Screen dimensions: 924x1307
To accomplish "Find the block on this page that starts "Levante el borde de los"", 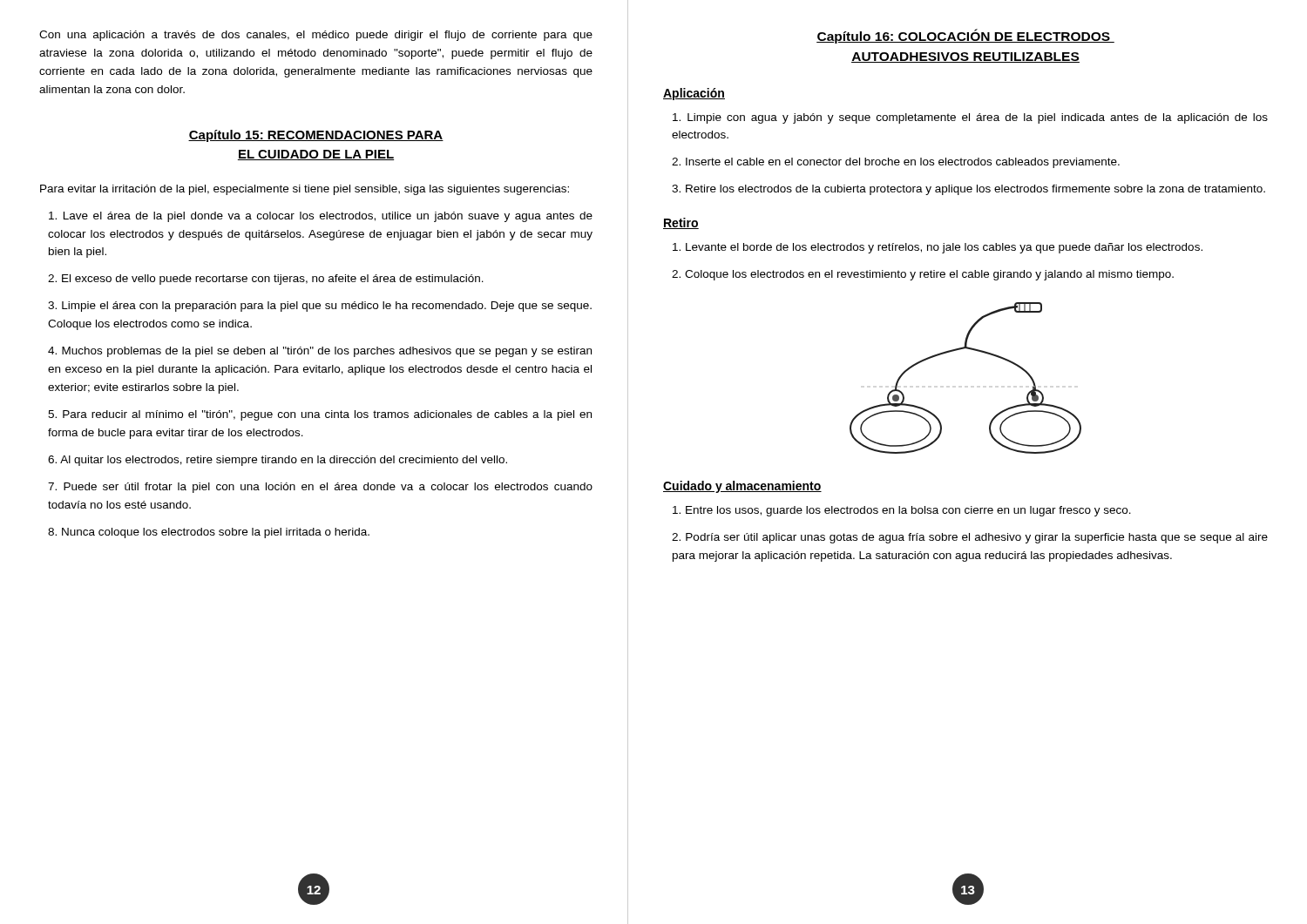I will (x=938, y=247).
